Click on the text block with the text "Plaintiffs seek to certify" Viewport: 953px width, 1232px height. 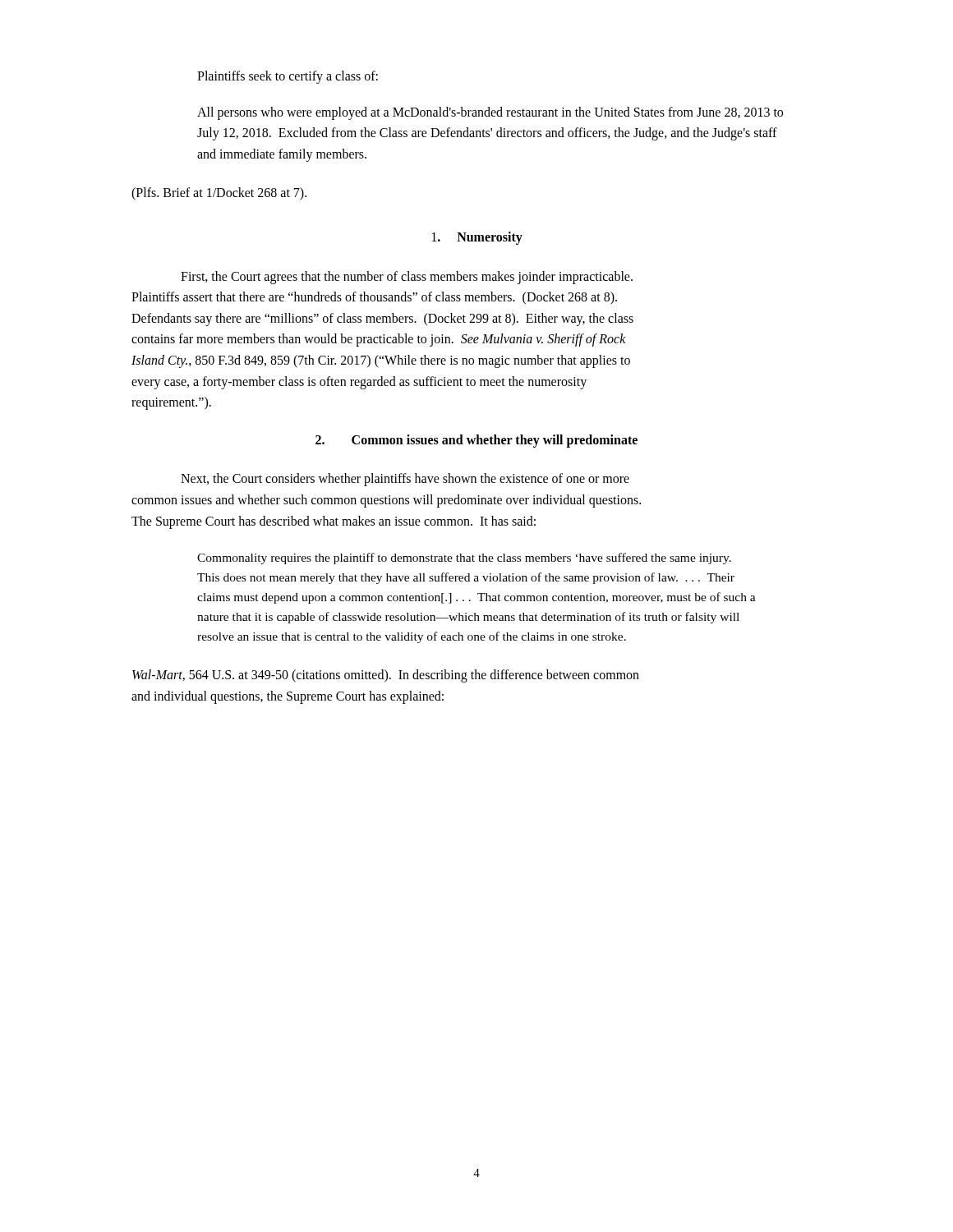point(288,77)
